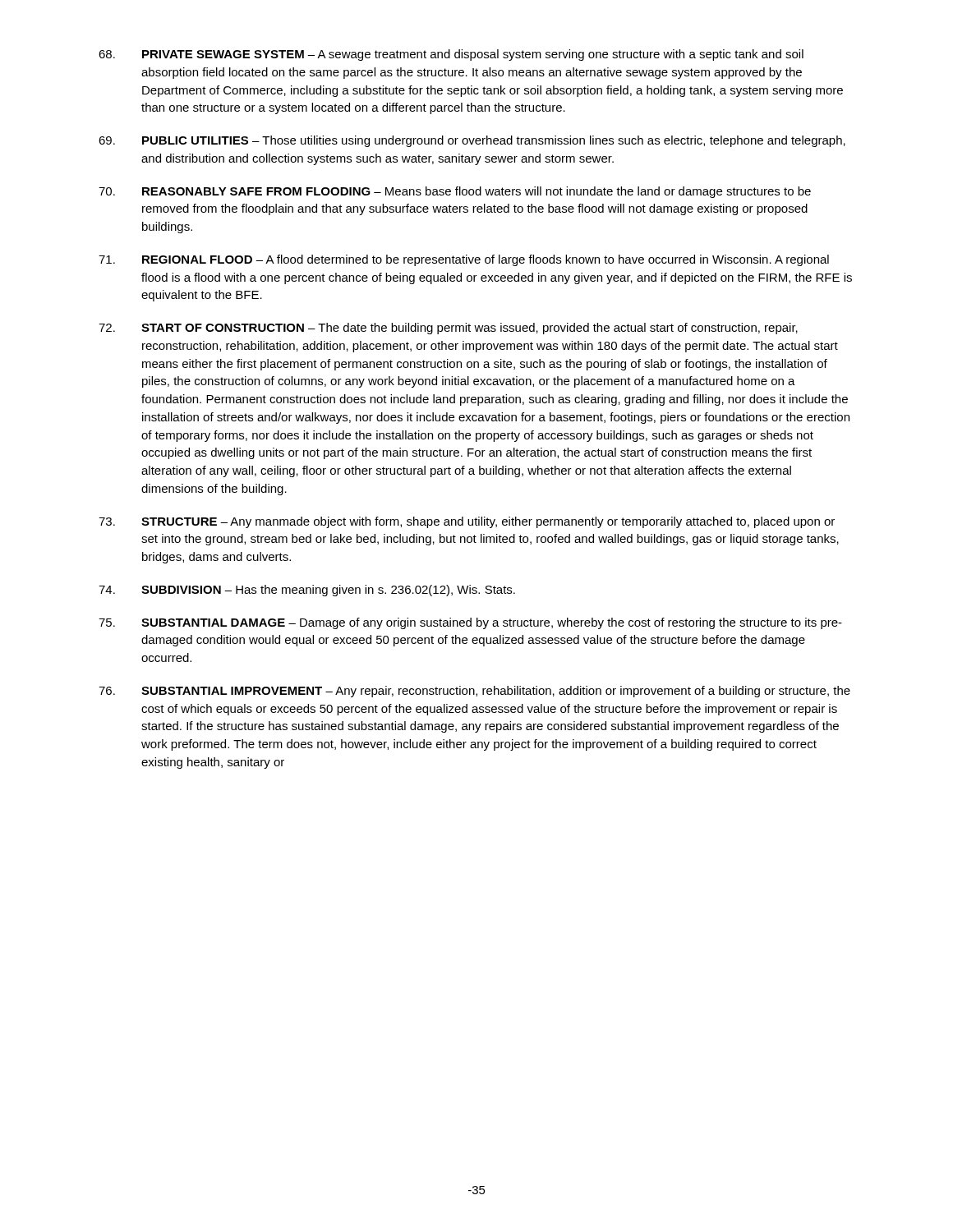953x1232 pixels.
Task: Click the passage that begins "75. SUBSTANTIAL DAMAGE – Damage"
Action: (476, 640)
